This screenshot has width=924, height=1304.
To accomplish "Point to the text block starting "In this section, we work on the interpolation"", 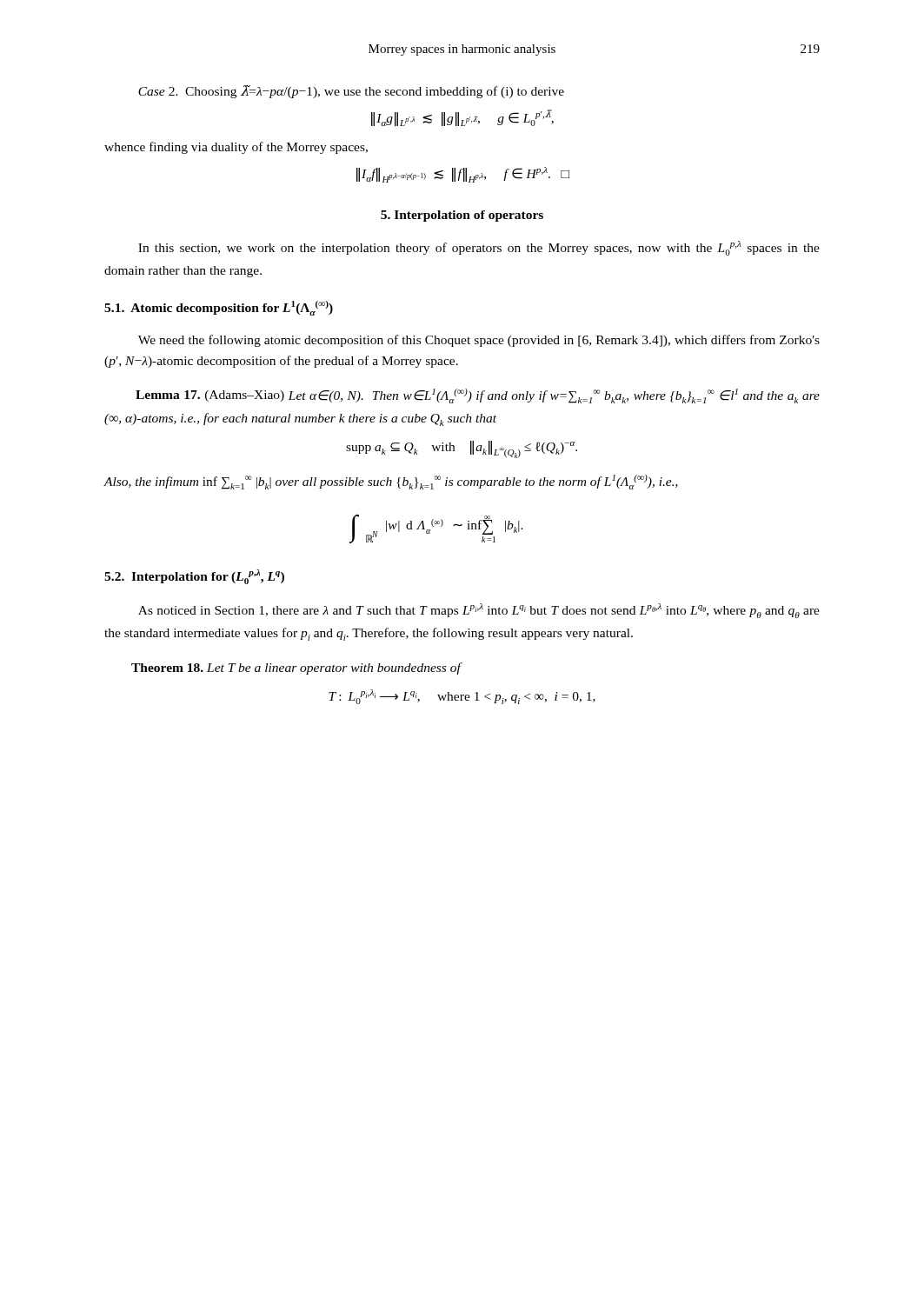I will [462, 258].
